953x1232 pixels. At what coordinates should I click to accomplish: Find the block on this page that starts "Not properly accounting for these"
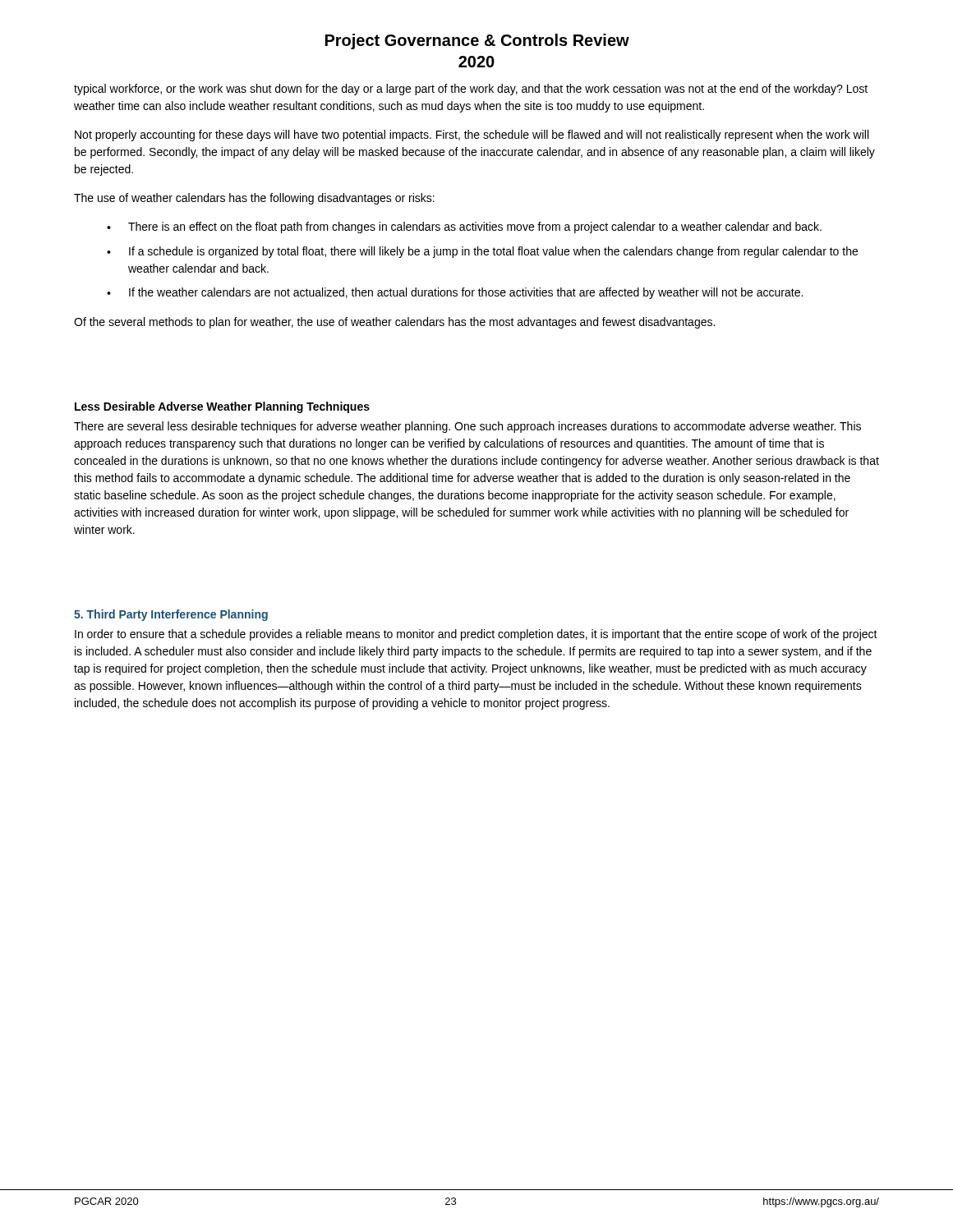[x=474, y=152]
